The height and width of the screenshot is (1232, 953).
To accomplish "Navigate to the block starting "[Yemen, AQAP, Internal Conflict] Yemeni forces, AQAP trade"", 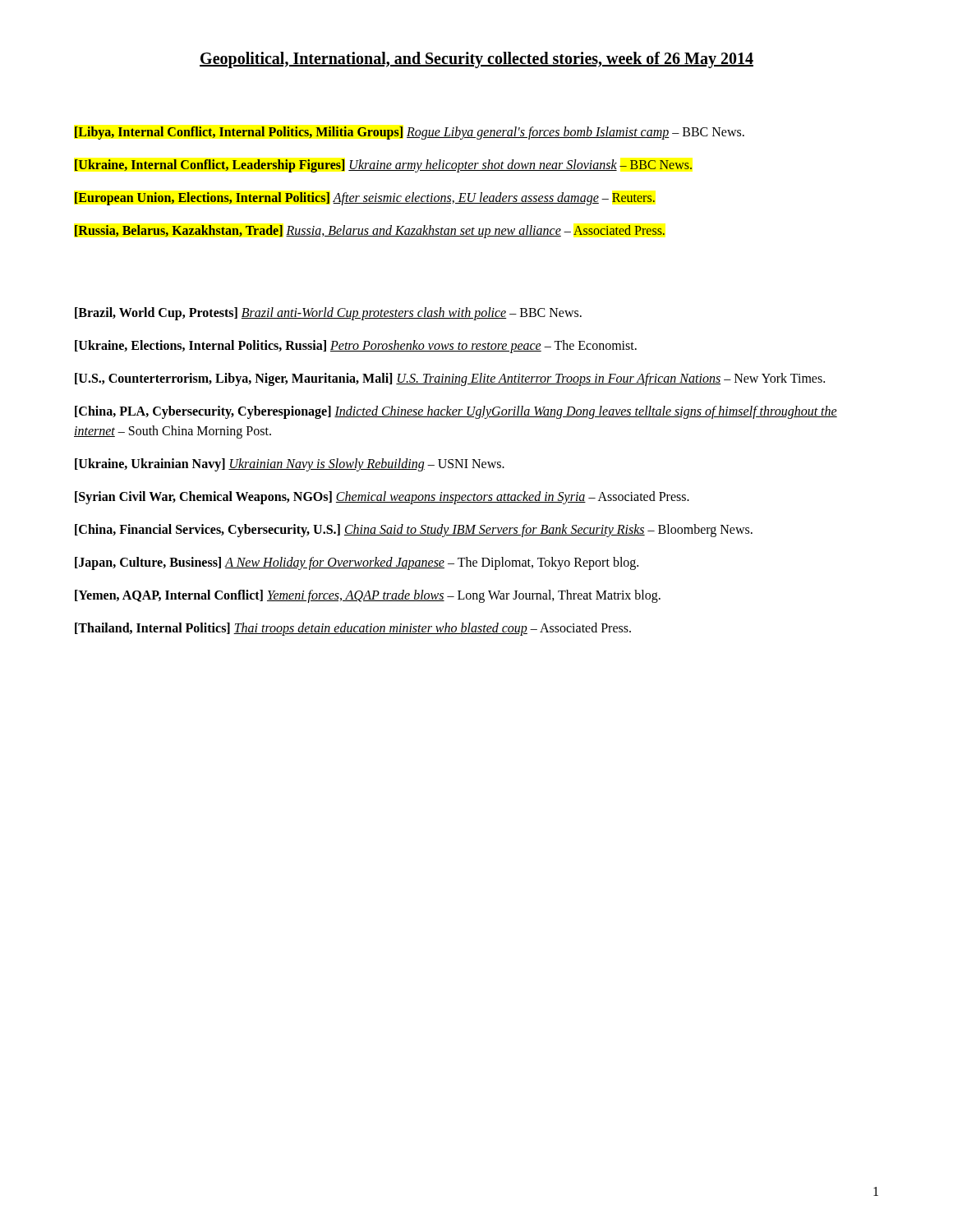I will point(368,595).
